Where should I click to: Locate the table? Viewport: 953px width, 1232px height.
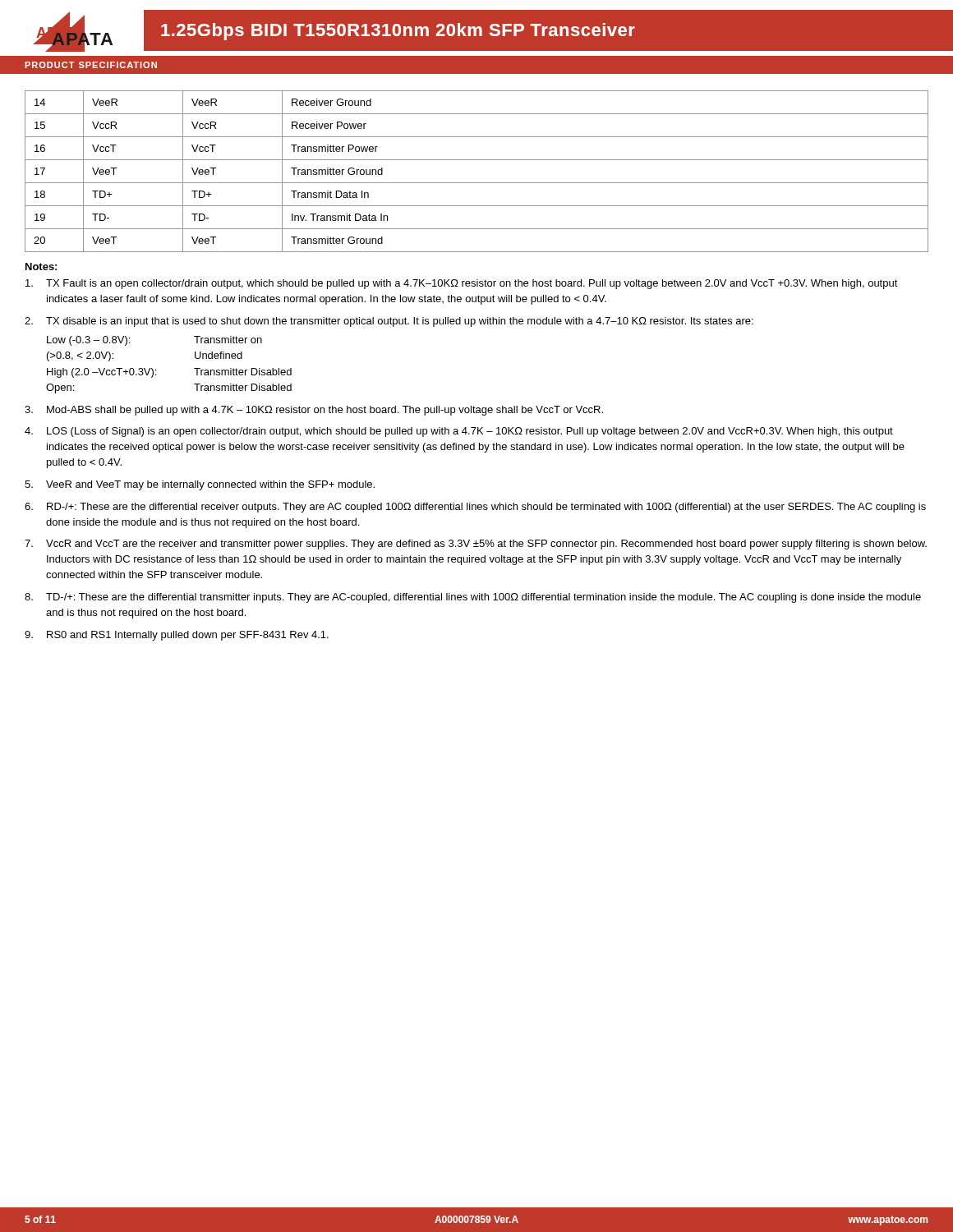[476, 171]
